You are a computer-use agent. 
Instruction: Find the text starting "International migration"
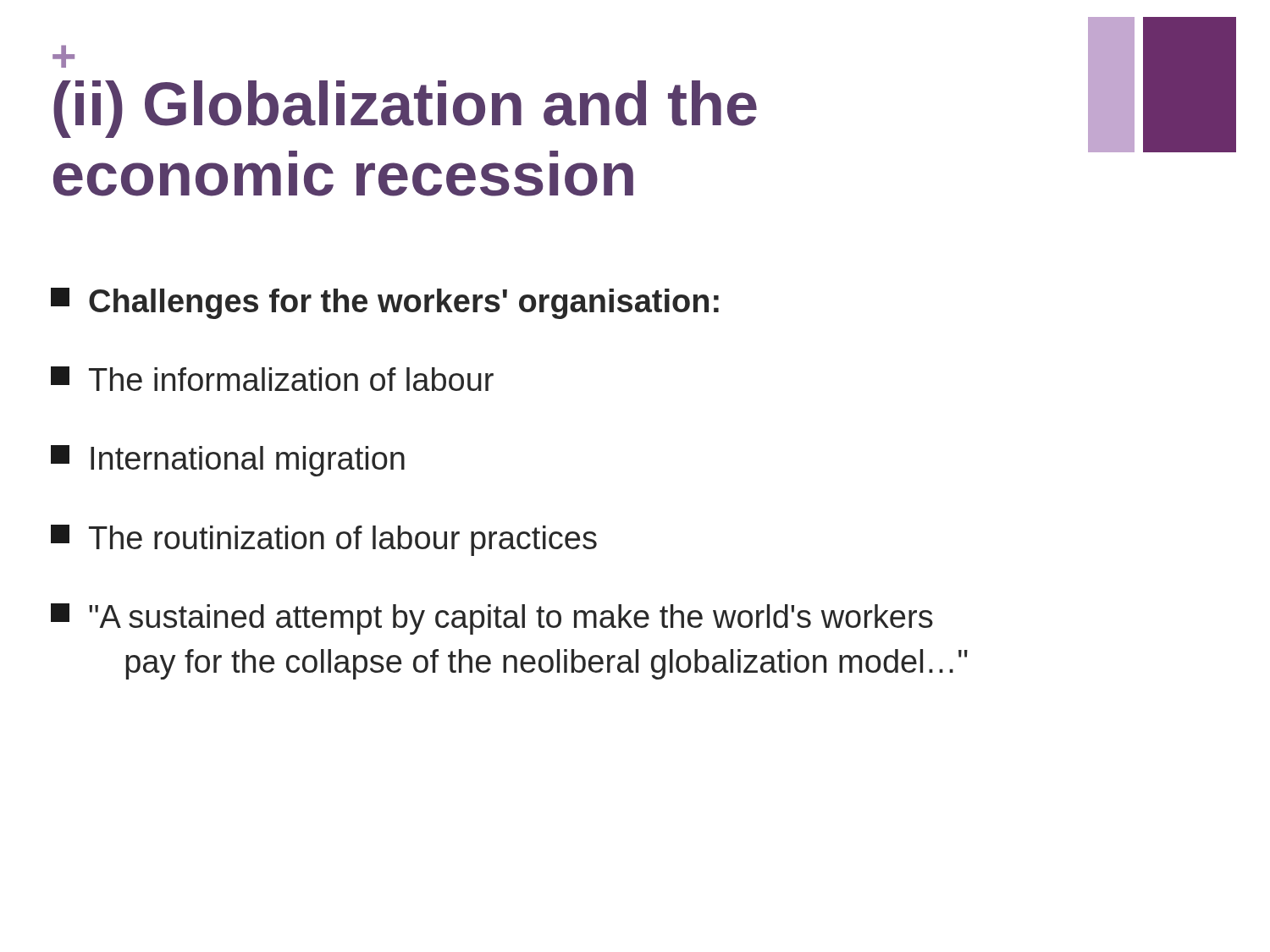click(229, 459)
